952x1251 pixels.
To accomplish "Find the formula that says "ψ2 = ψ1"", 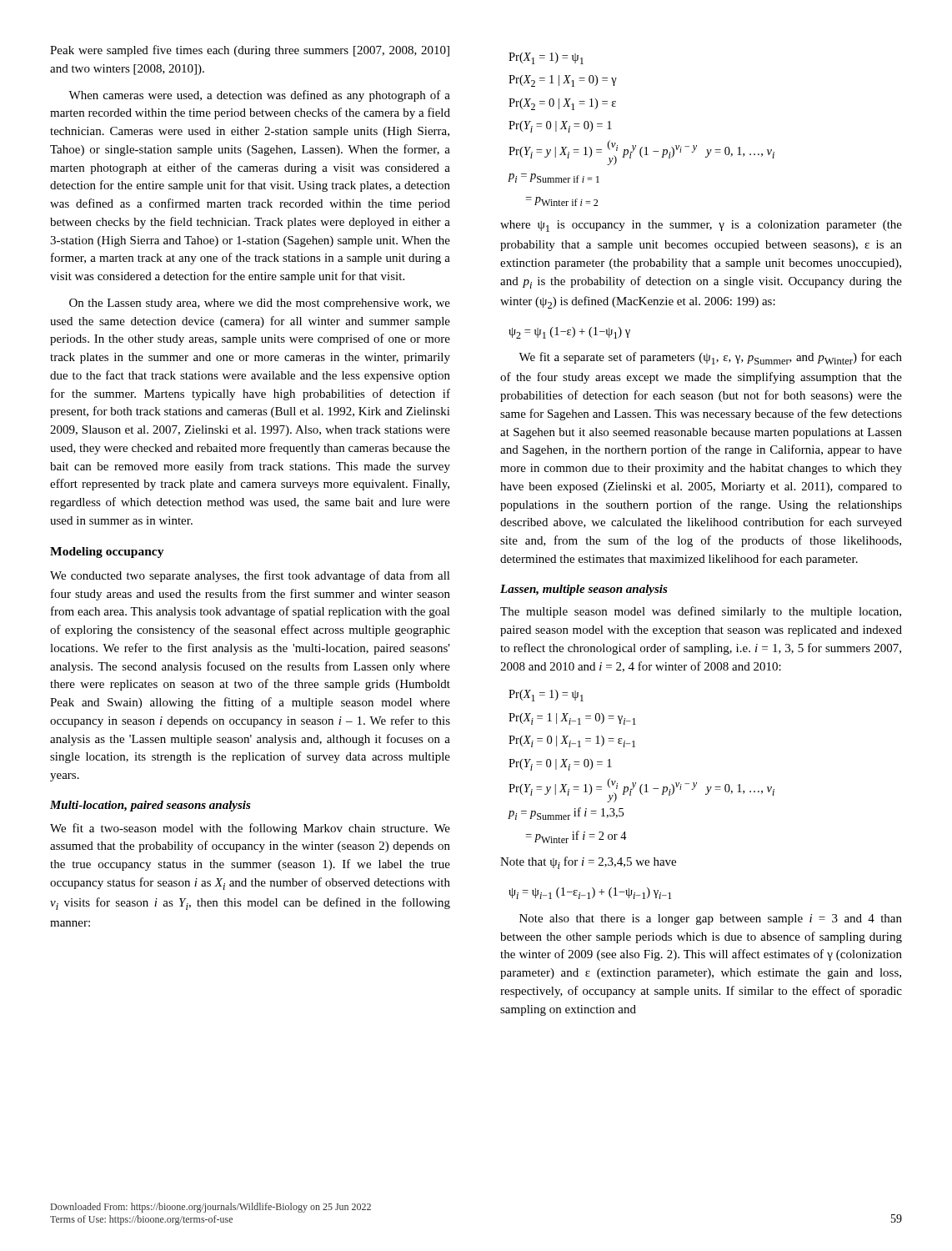I will 569,333.
